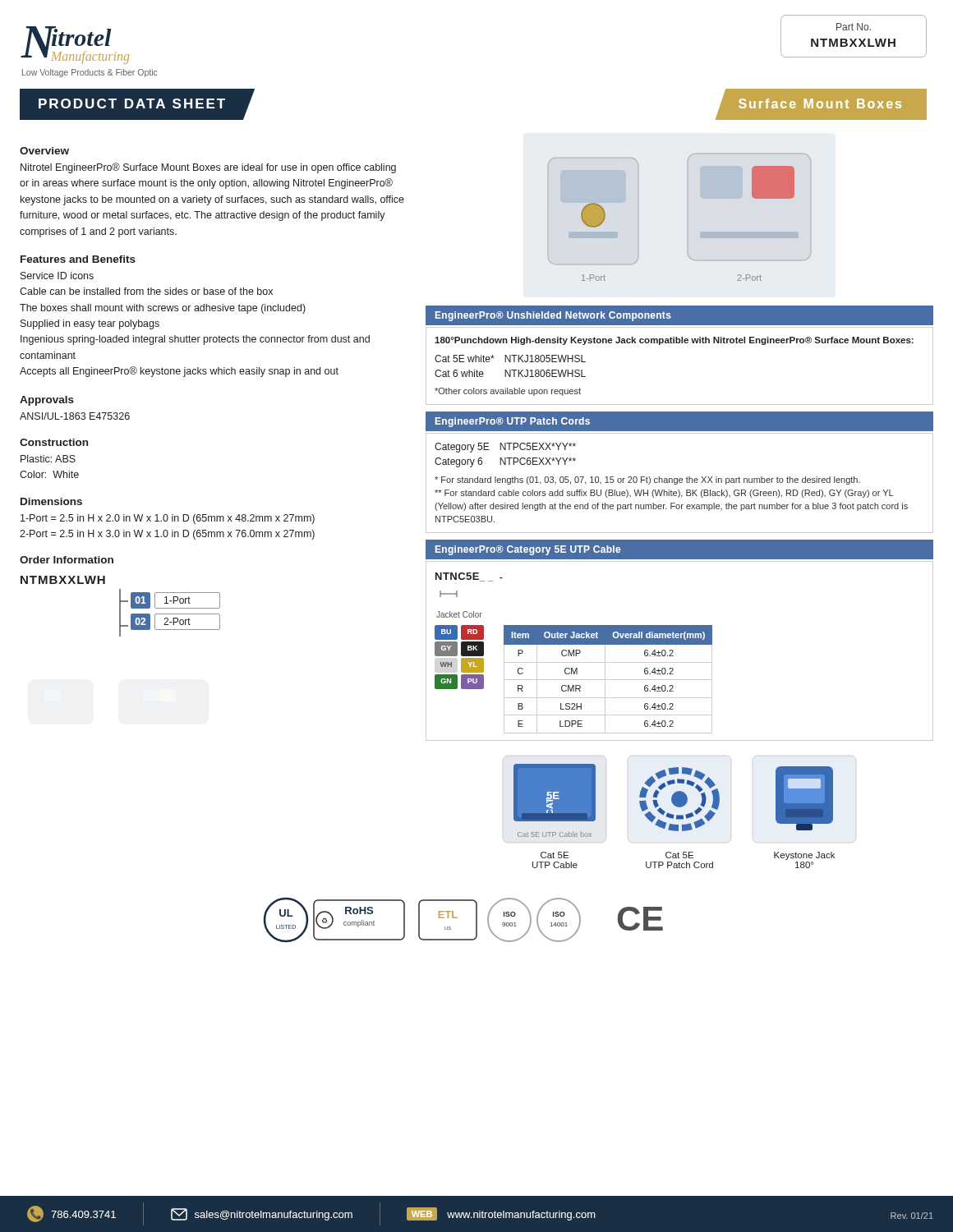
Task: Find "Cat 5EUTP Cable" on this page
Action: [555, 860]
